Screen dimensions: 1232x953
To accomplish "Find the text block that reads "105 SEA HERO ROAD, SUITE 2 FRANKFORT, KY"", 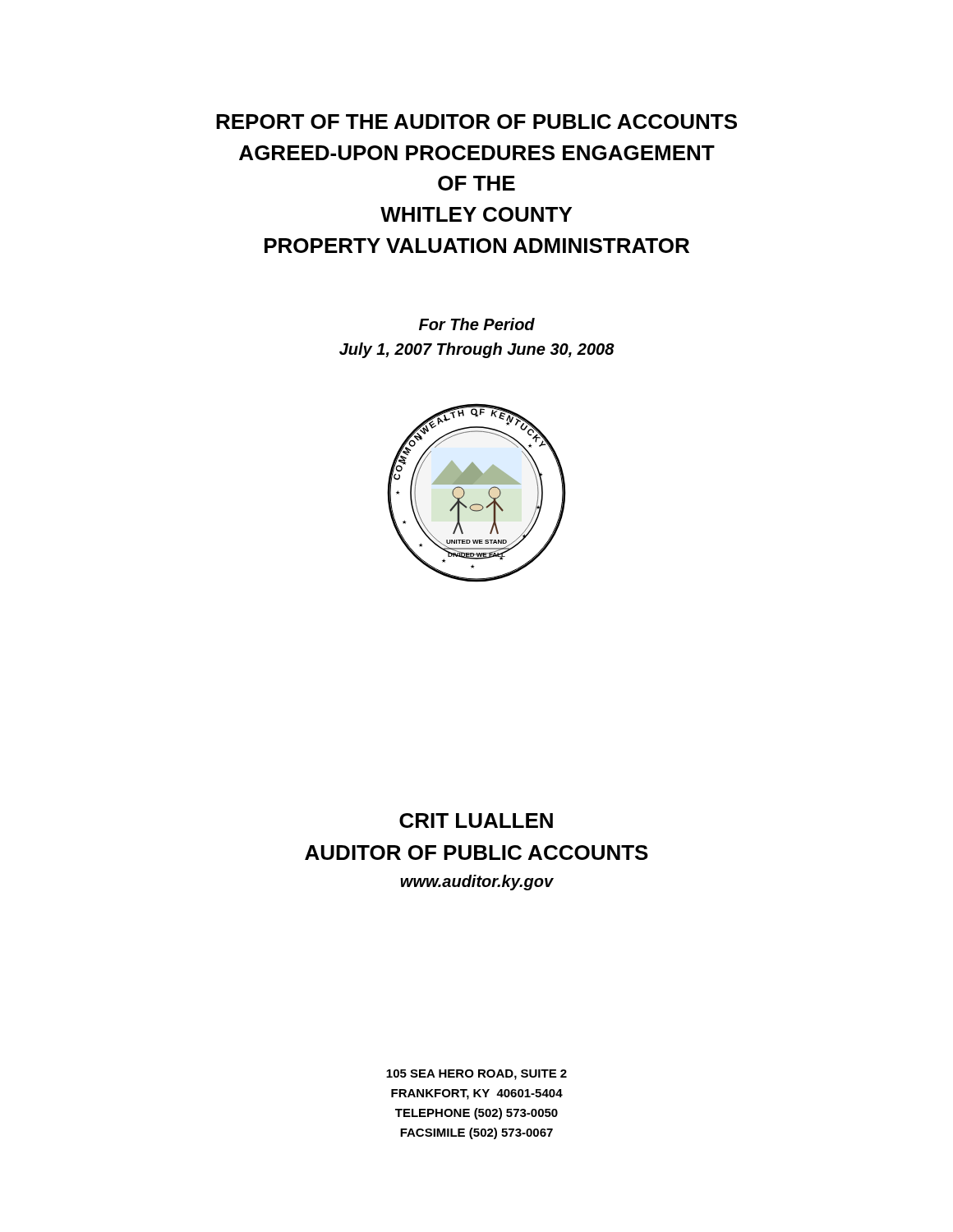I will click(x=476, y=1103).
